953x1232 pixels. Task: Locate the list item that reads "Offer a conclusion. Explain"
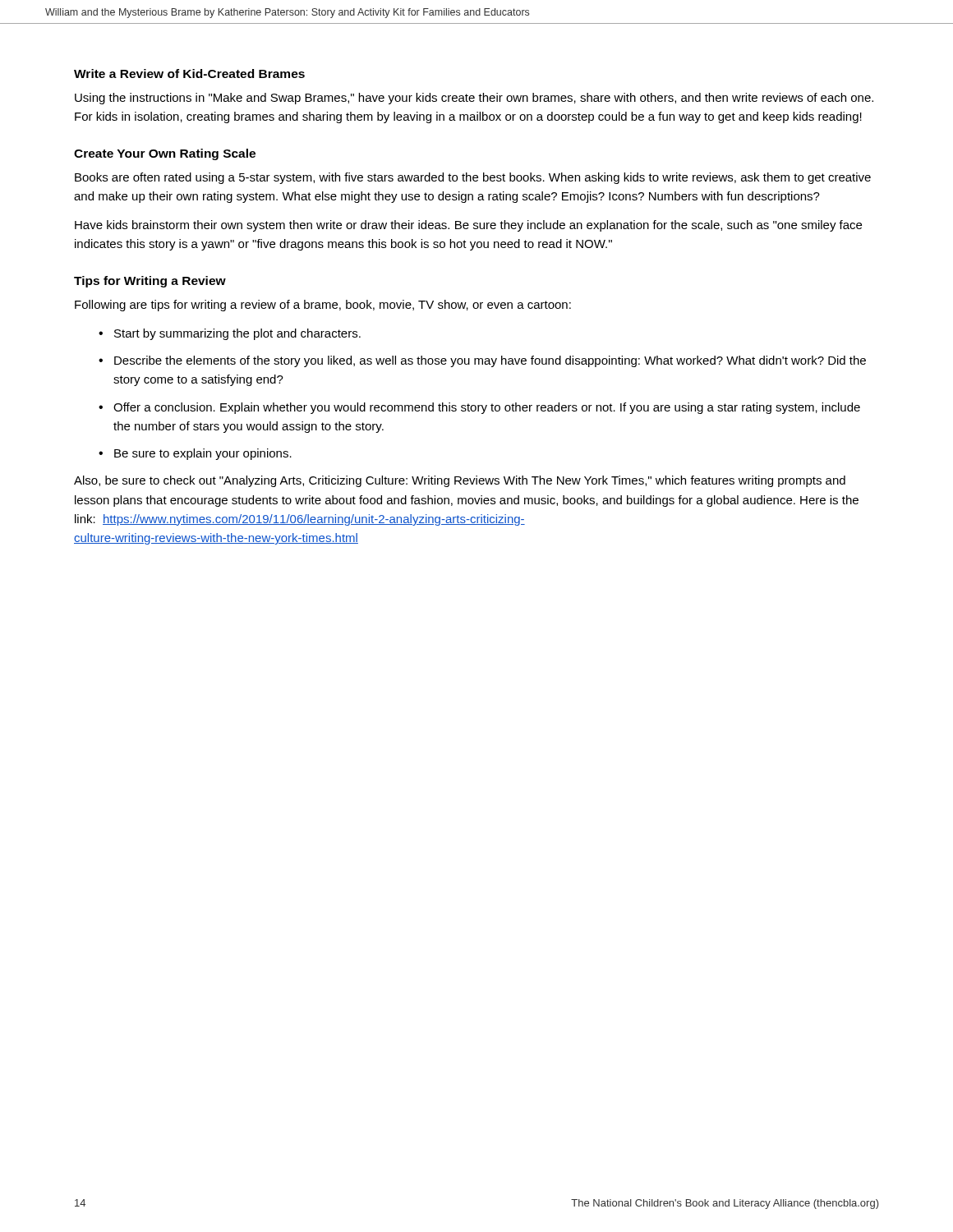click(487, 416)
